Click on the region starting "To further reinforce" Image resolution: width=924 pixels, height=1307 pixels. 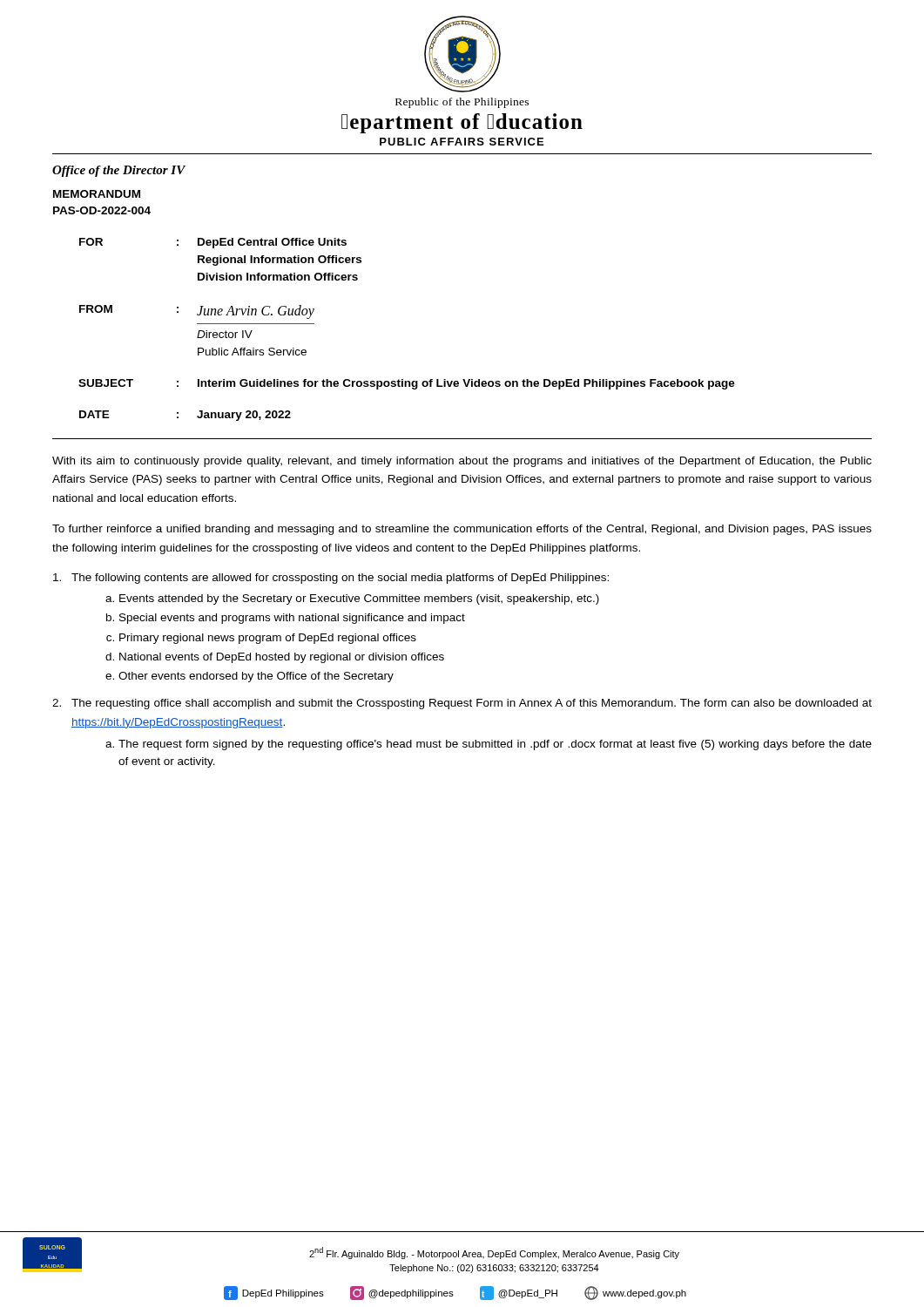462,538
